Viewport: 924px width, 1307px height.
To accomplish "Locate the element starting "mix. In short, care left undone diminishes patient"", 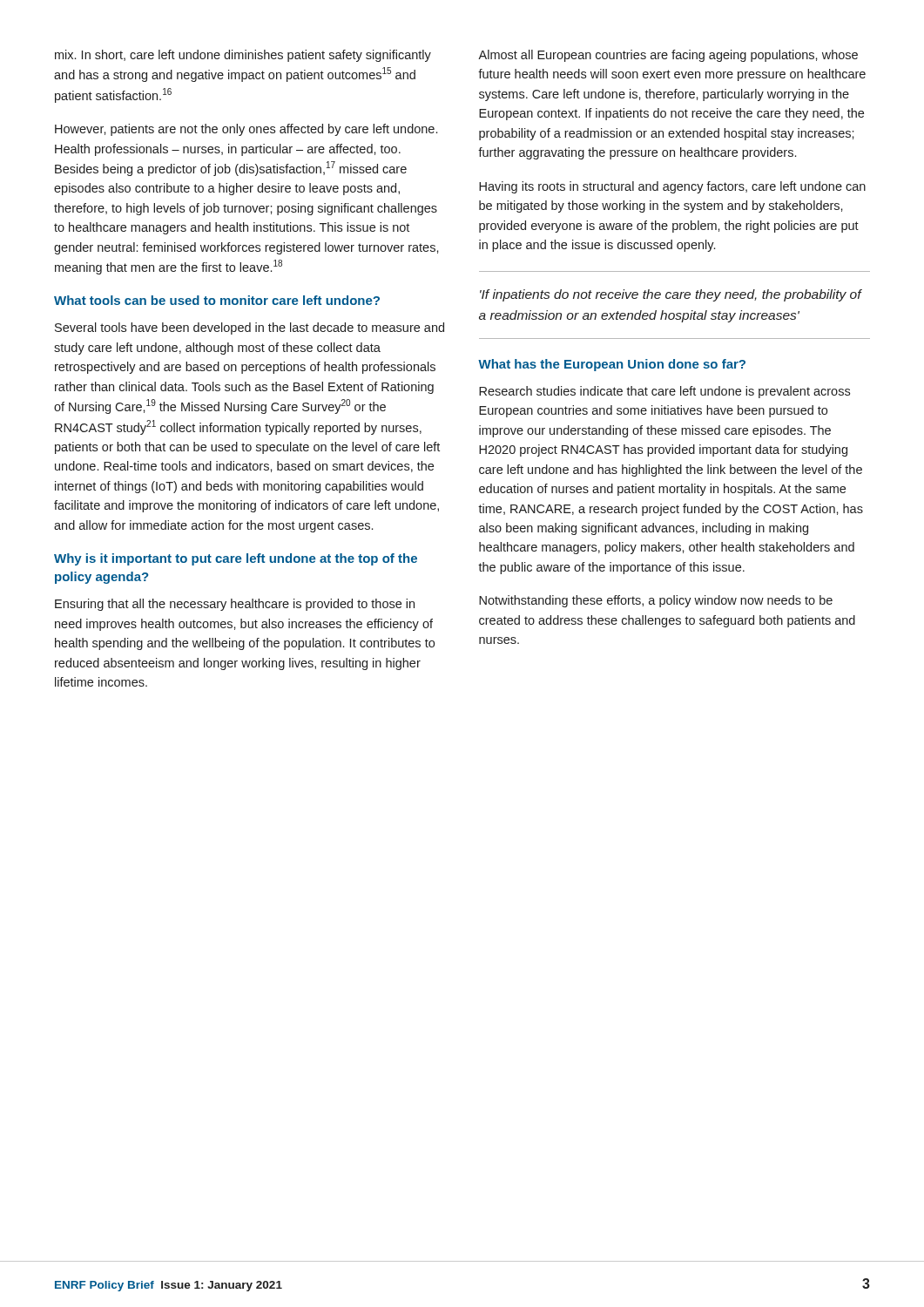I will pyautogui.click(x=250, y=75).
